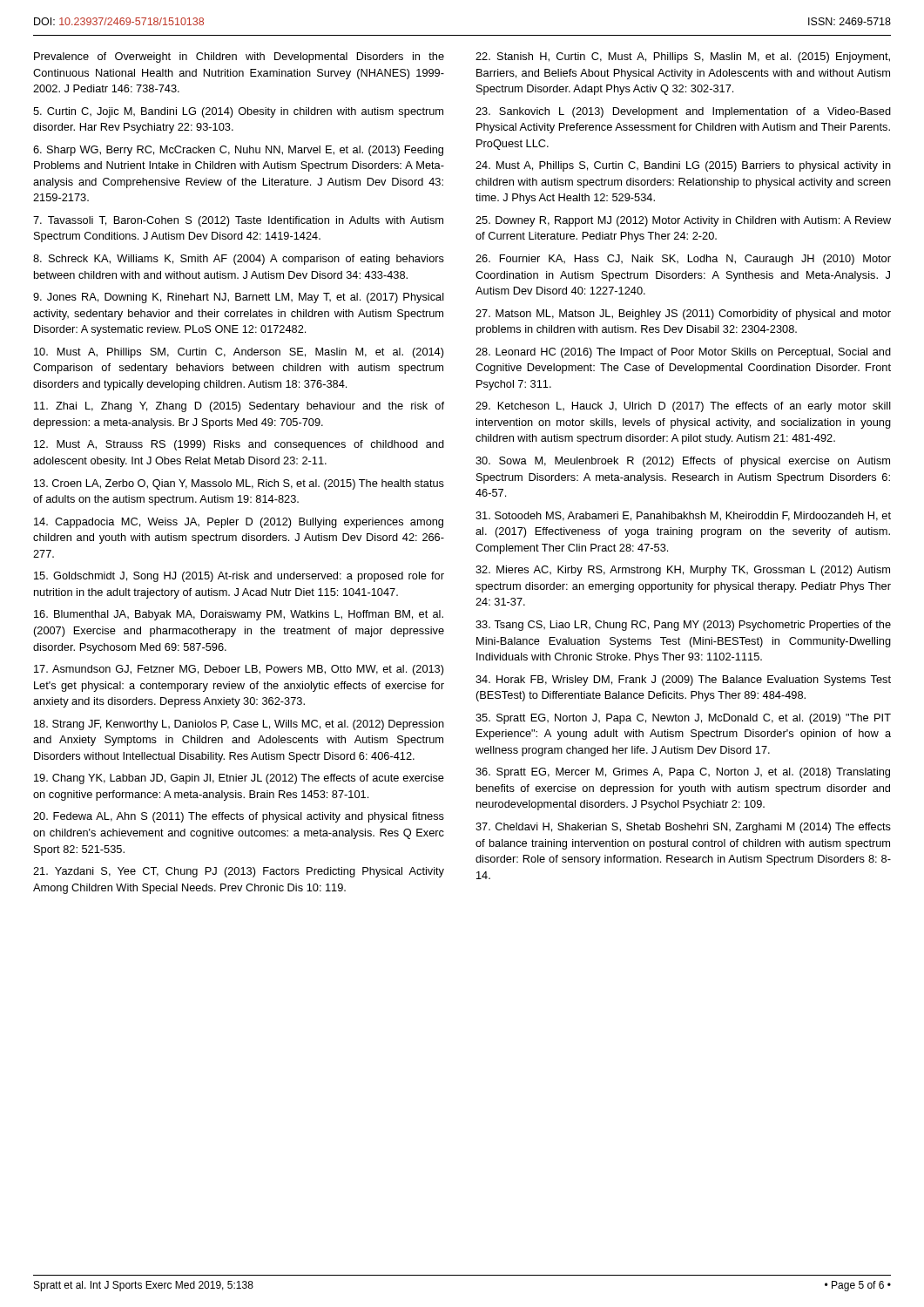Navigate to the element starting "30. Sowa M, Meulenbroek R"
Viewport: 924px width, 1307px height.
coord(683,477)
